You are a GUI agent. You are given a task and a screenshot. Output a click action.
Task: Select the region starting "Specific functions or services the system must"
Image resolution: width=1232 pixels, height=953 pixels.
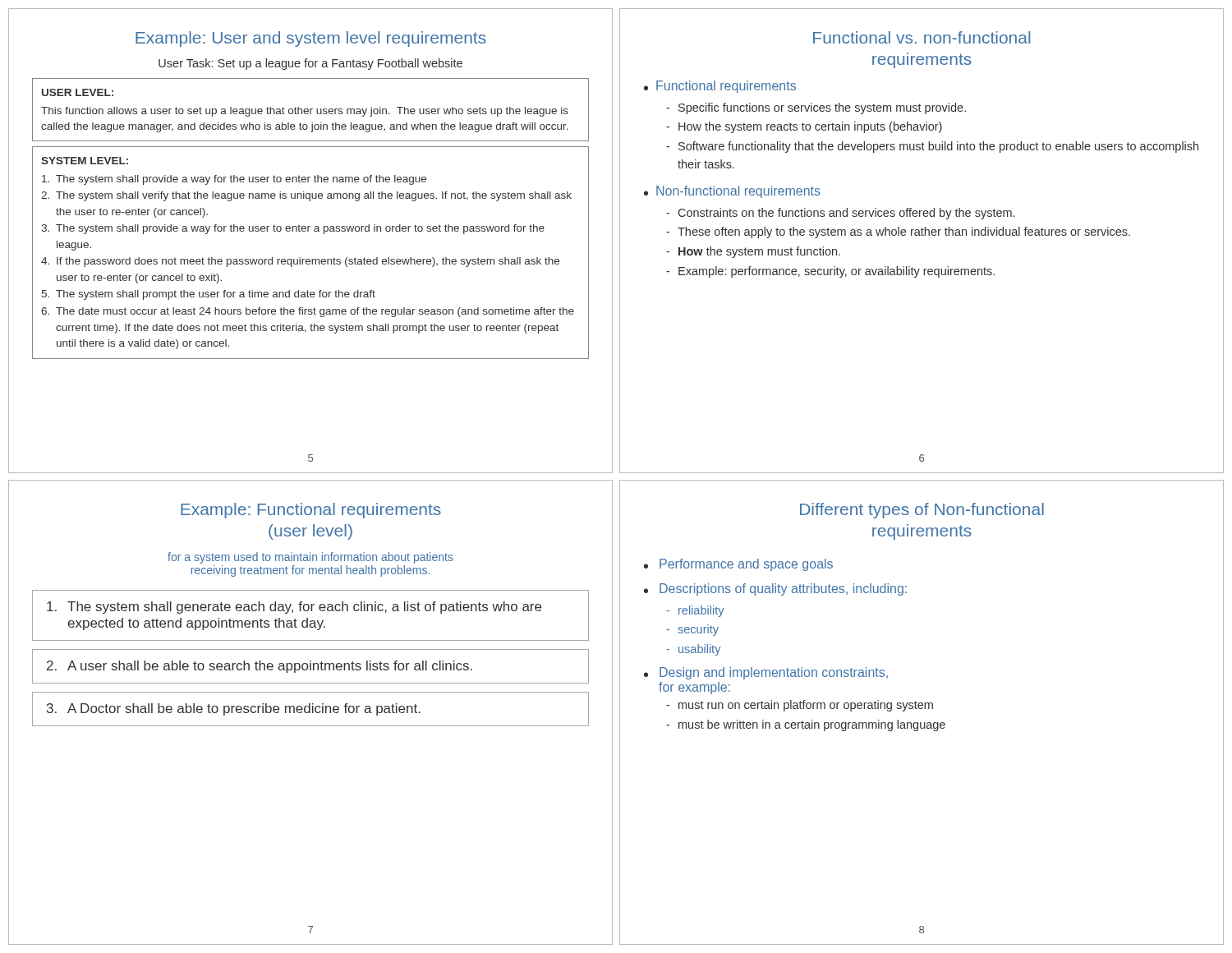[x=933, y=108]
